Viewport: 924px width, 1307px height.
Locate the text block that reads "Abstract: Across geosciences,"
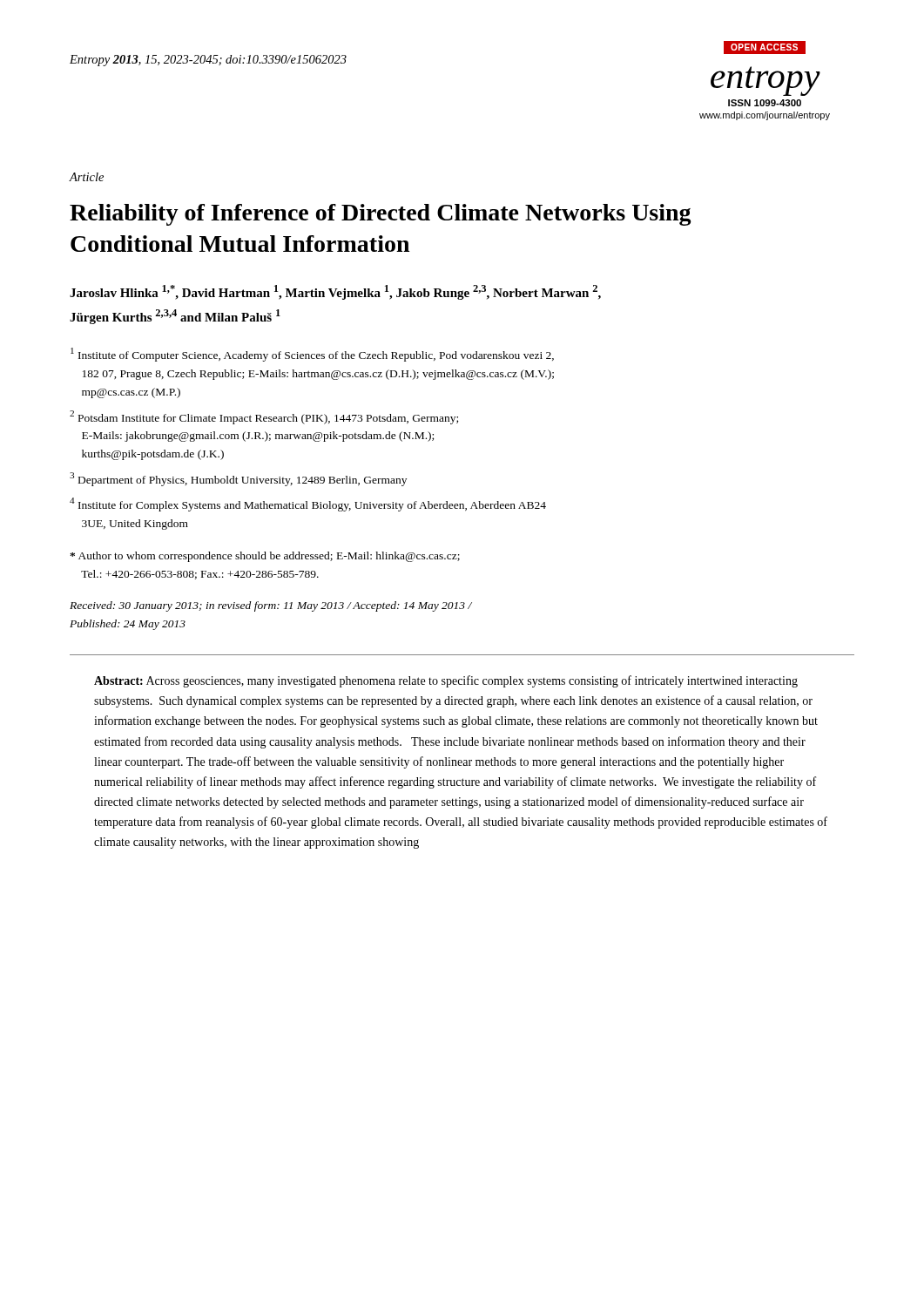tap(461, 762)
